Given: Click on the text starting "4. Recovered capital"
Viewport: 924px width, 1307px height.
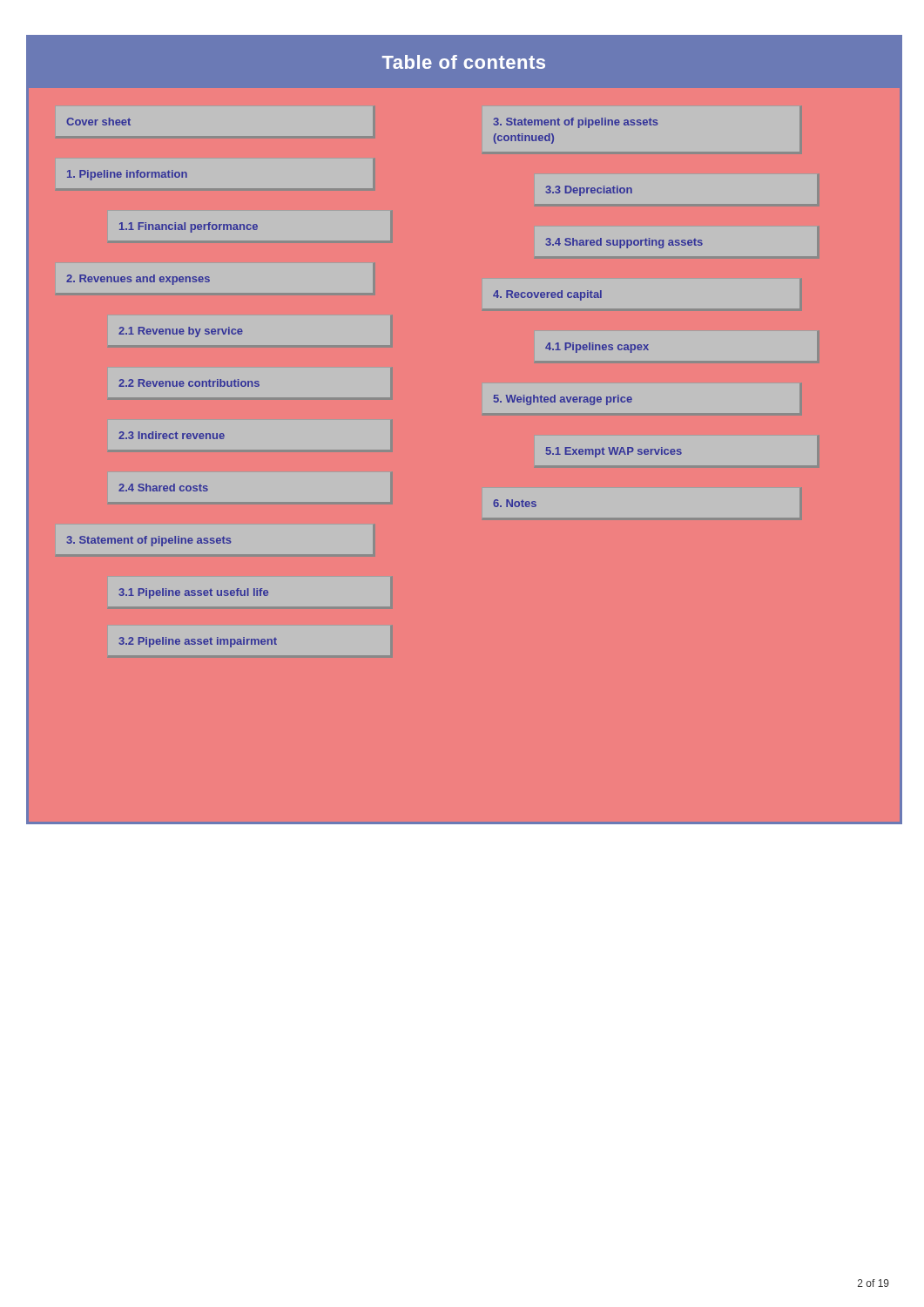Looking at the screenshot, I should (x=548, y=294).
